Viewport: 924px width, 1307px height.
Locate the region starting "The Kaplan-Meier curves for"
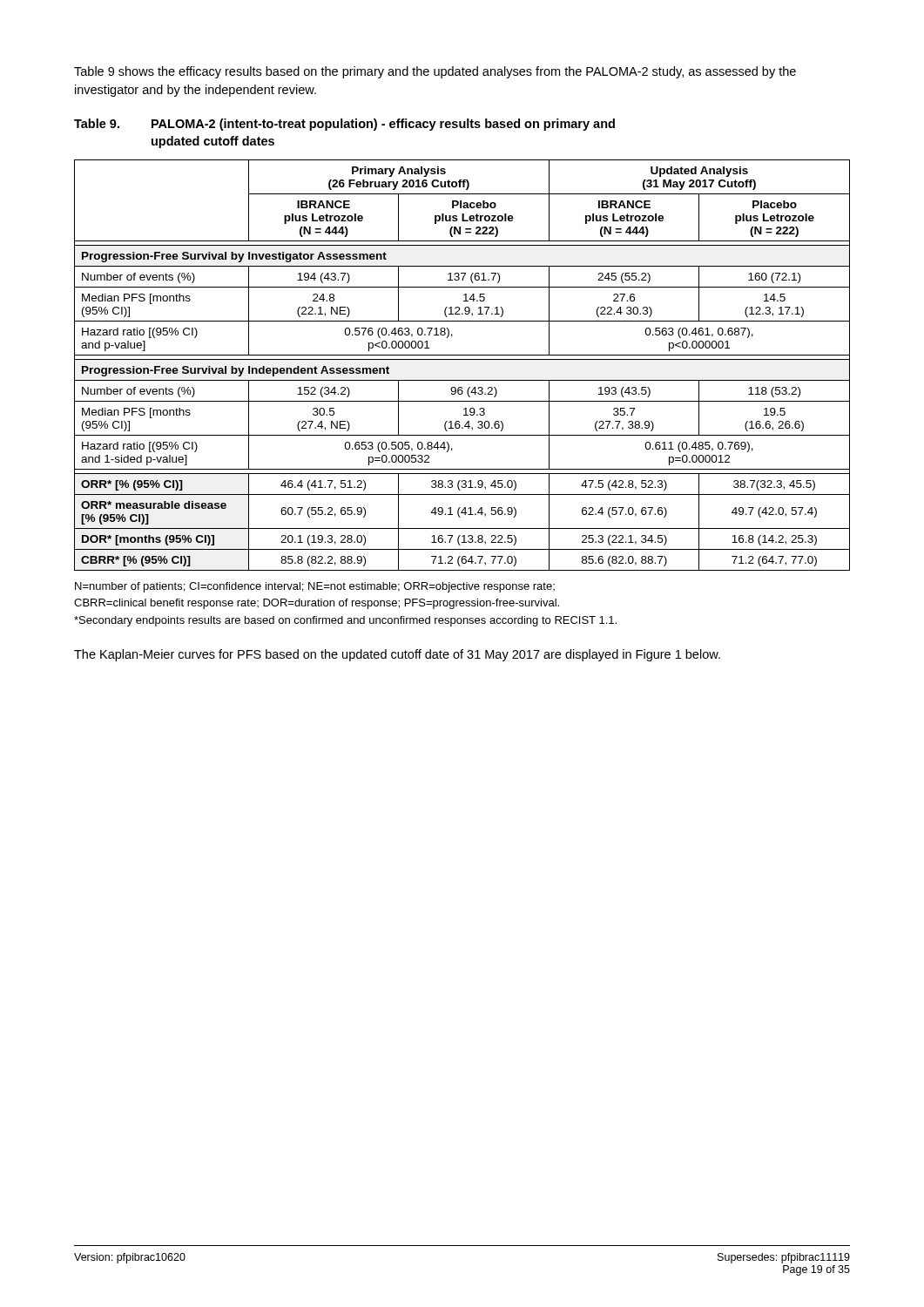click(398, 654)
